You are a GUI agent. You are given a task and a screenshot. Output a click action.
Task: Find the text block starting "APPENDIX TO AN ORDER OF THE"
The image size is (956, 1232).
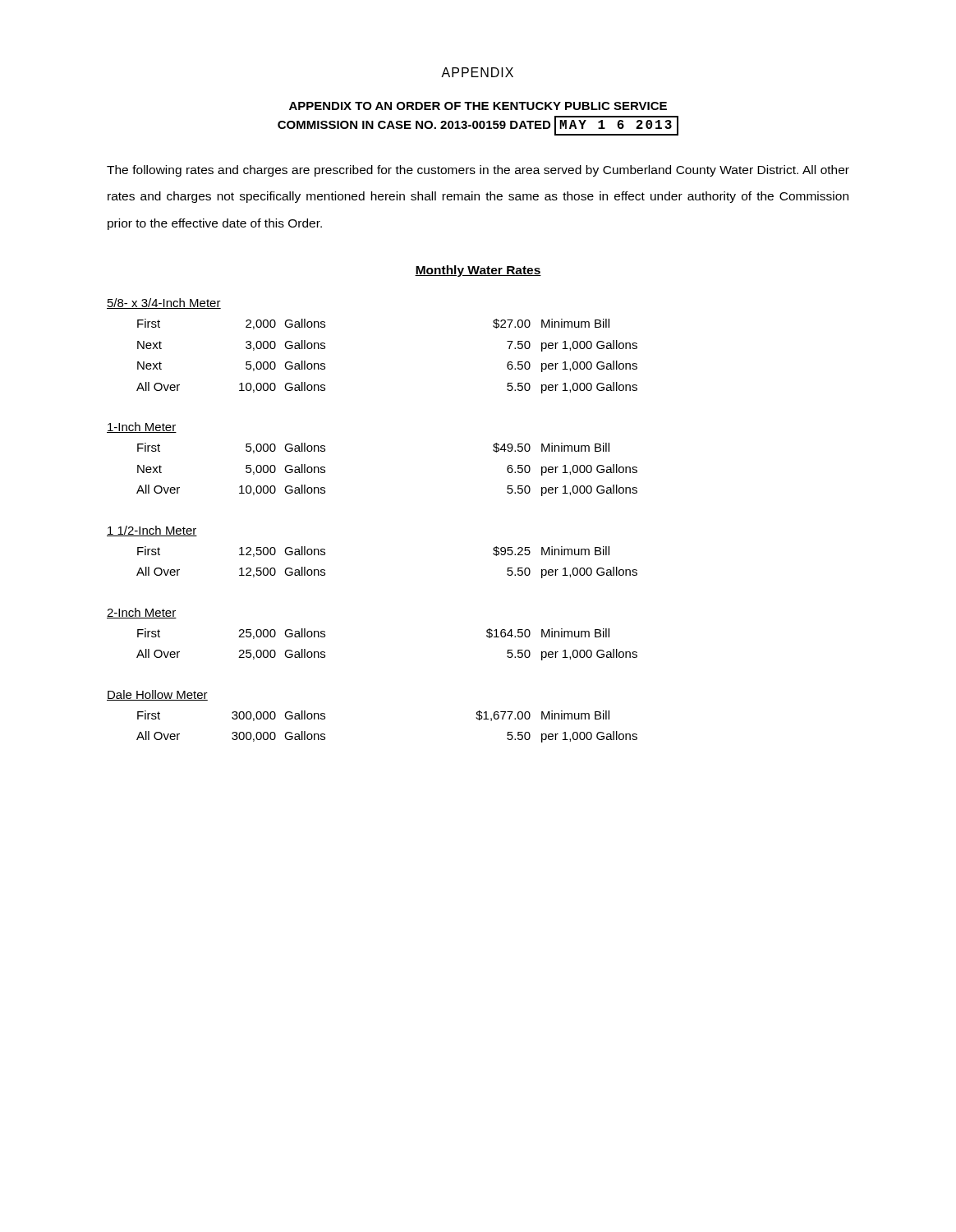[x=478, y=117]
